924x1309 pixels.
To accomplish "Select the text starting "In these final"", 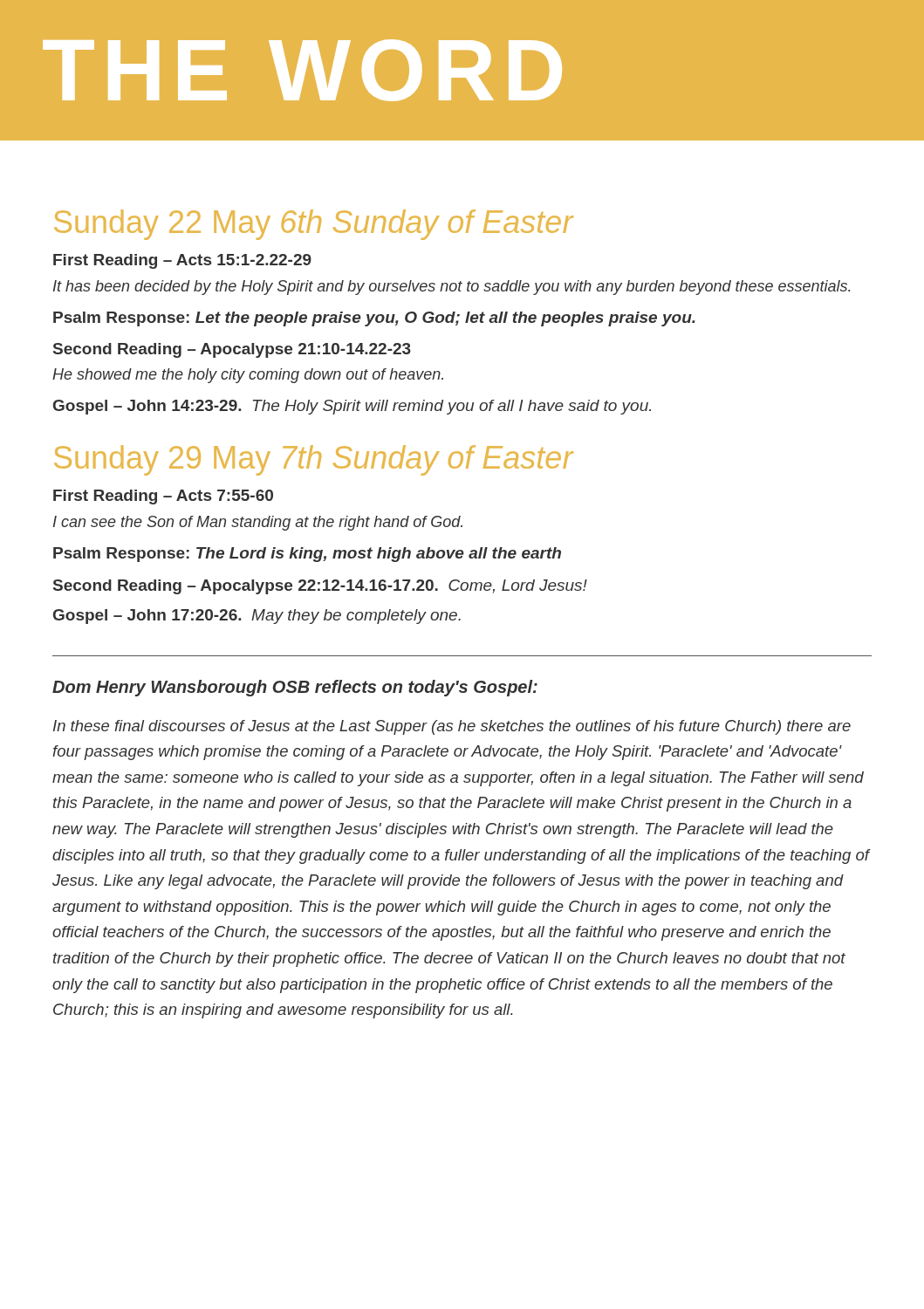I will [462, 868].
